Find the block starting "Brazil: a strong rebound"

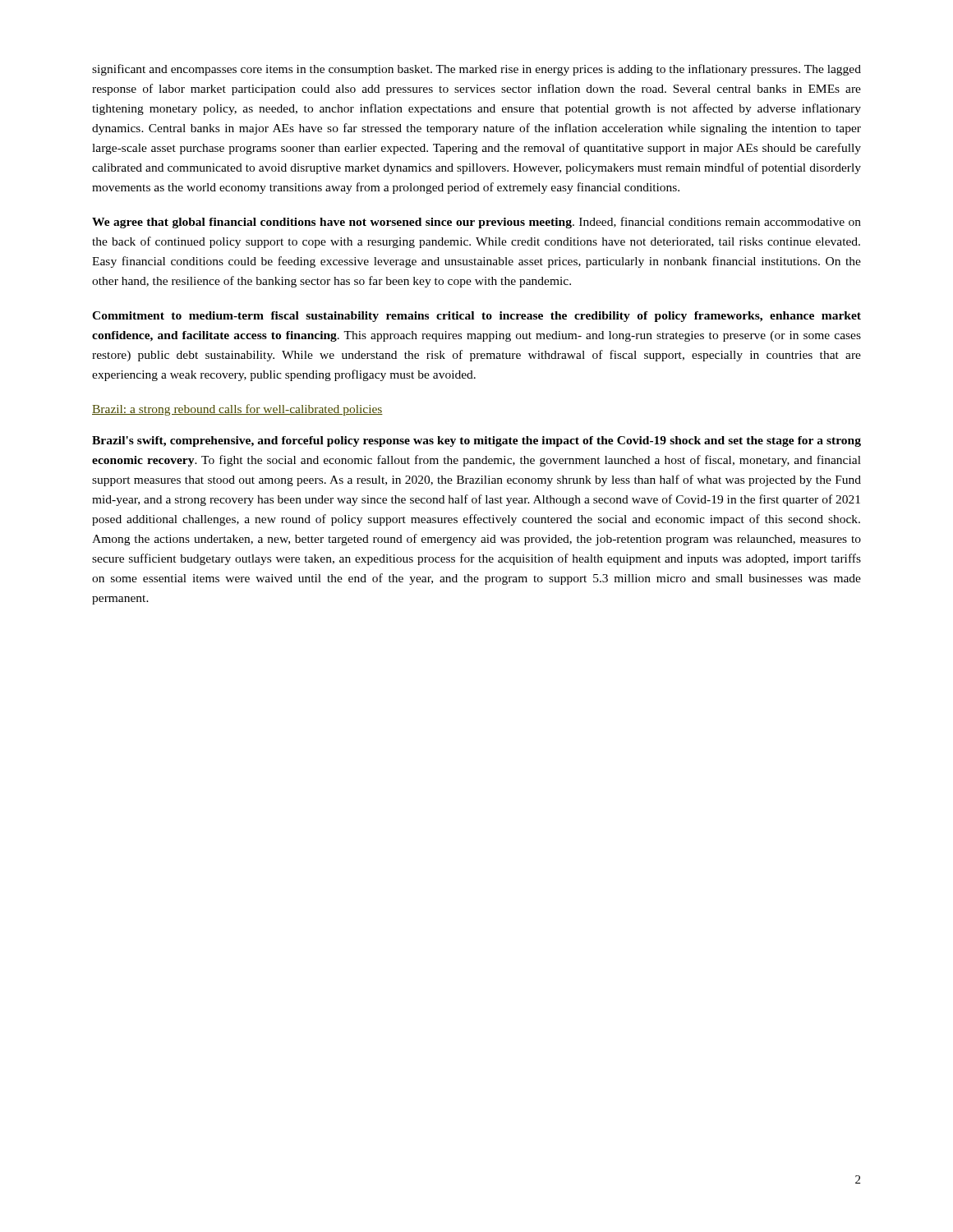click(237, 409)
